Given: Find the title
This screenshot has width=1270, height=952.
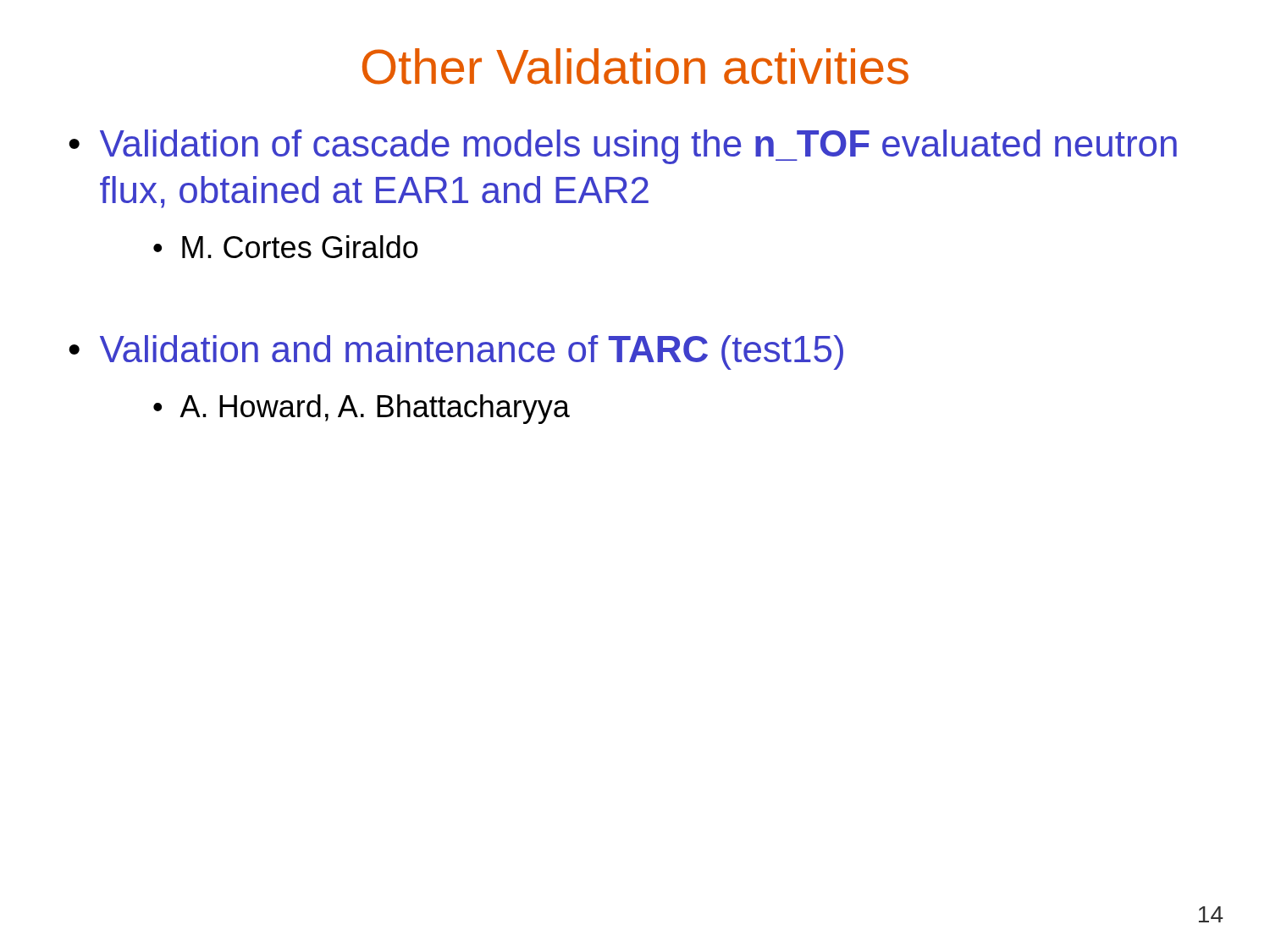Looking at the screenshot, I should pyautogui.click(x=635, y=66).
